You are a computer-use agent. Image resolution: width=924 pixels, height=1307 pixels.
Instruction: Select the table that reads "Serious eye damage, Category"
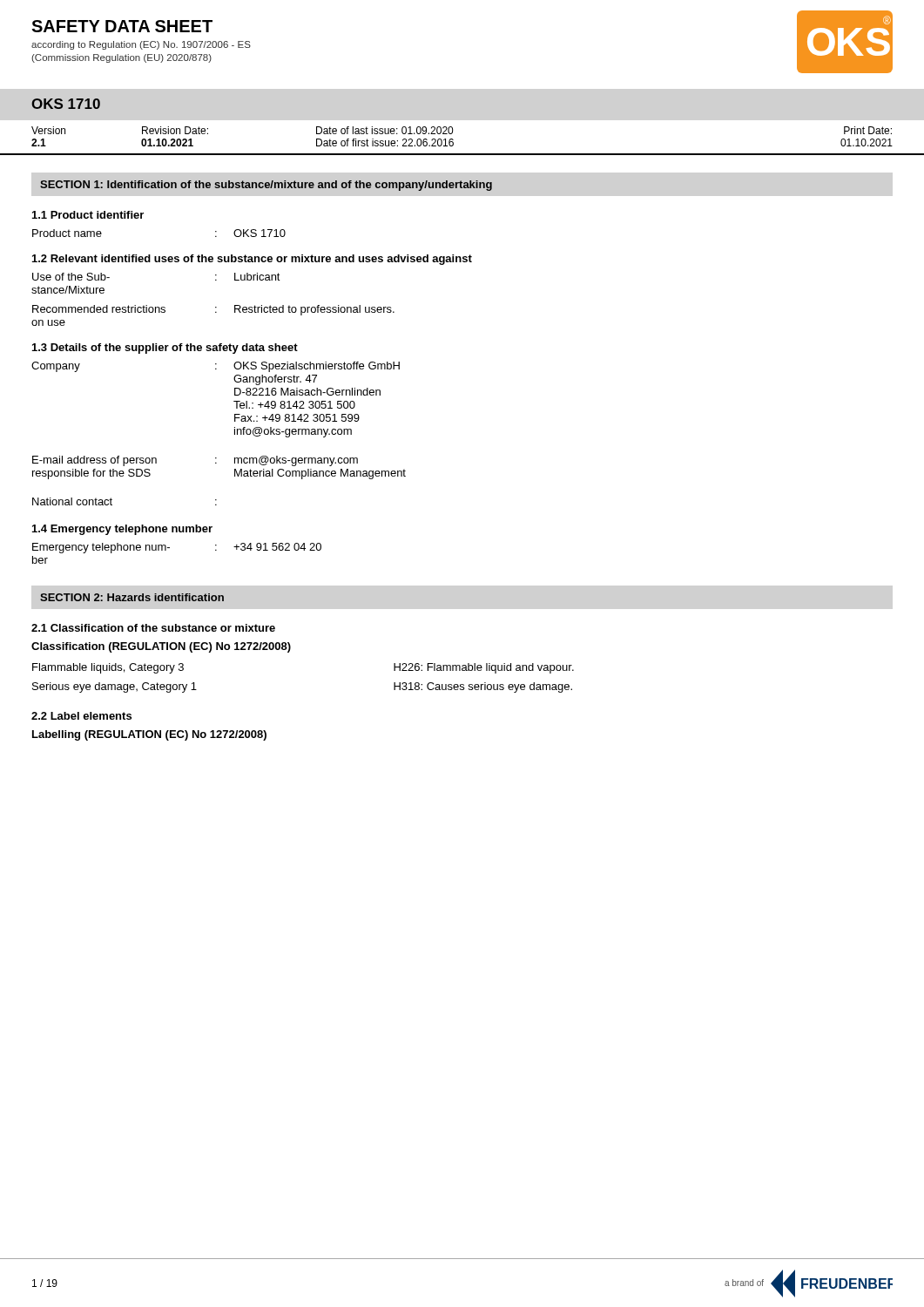[462, 677]
